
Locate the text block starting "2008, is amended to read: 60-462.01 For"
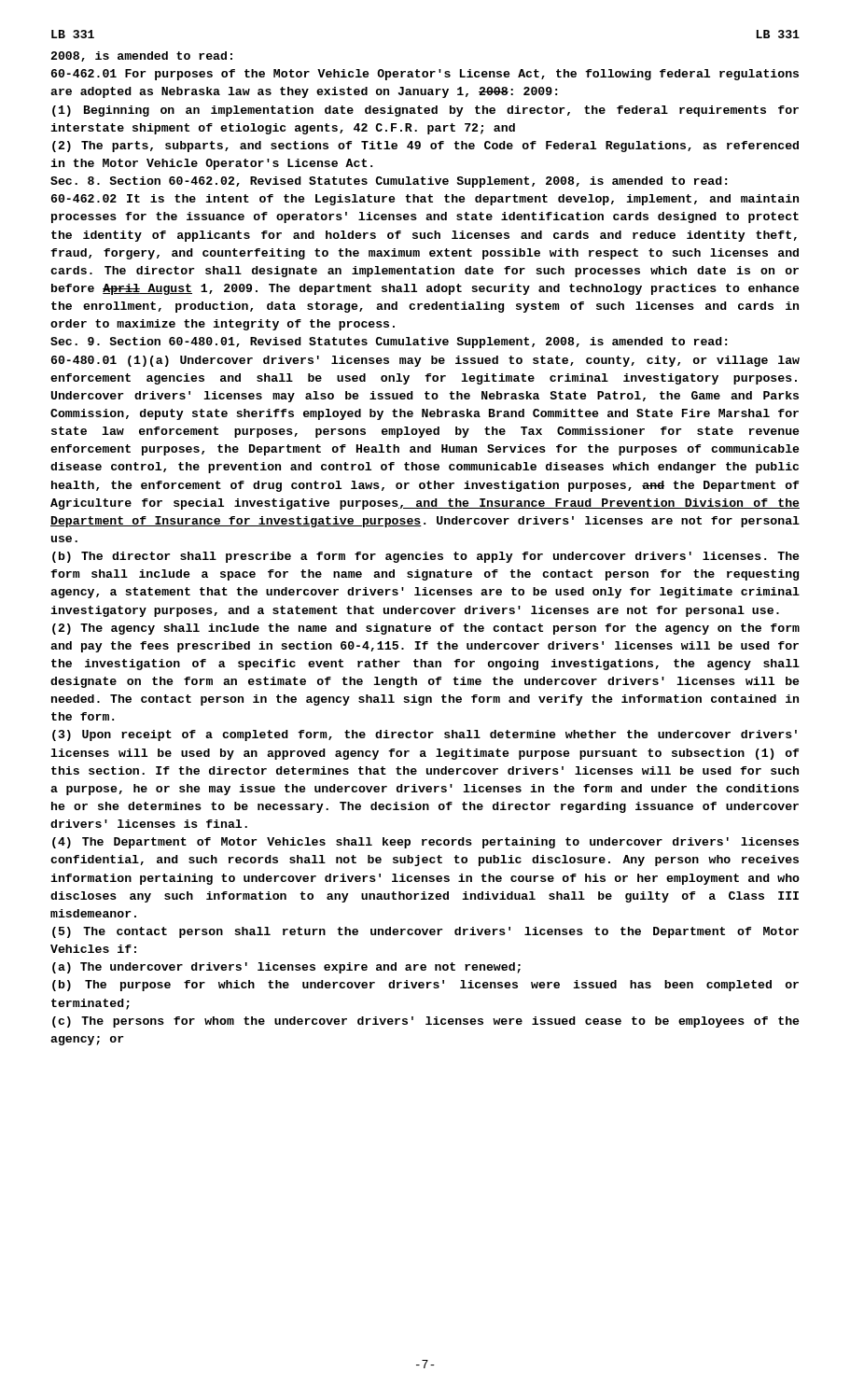click(425, 548)
